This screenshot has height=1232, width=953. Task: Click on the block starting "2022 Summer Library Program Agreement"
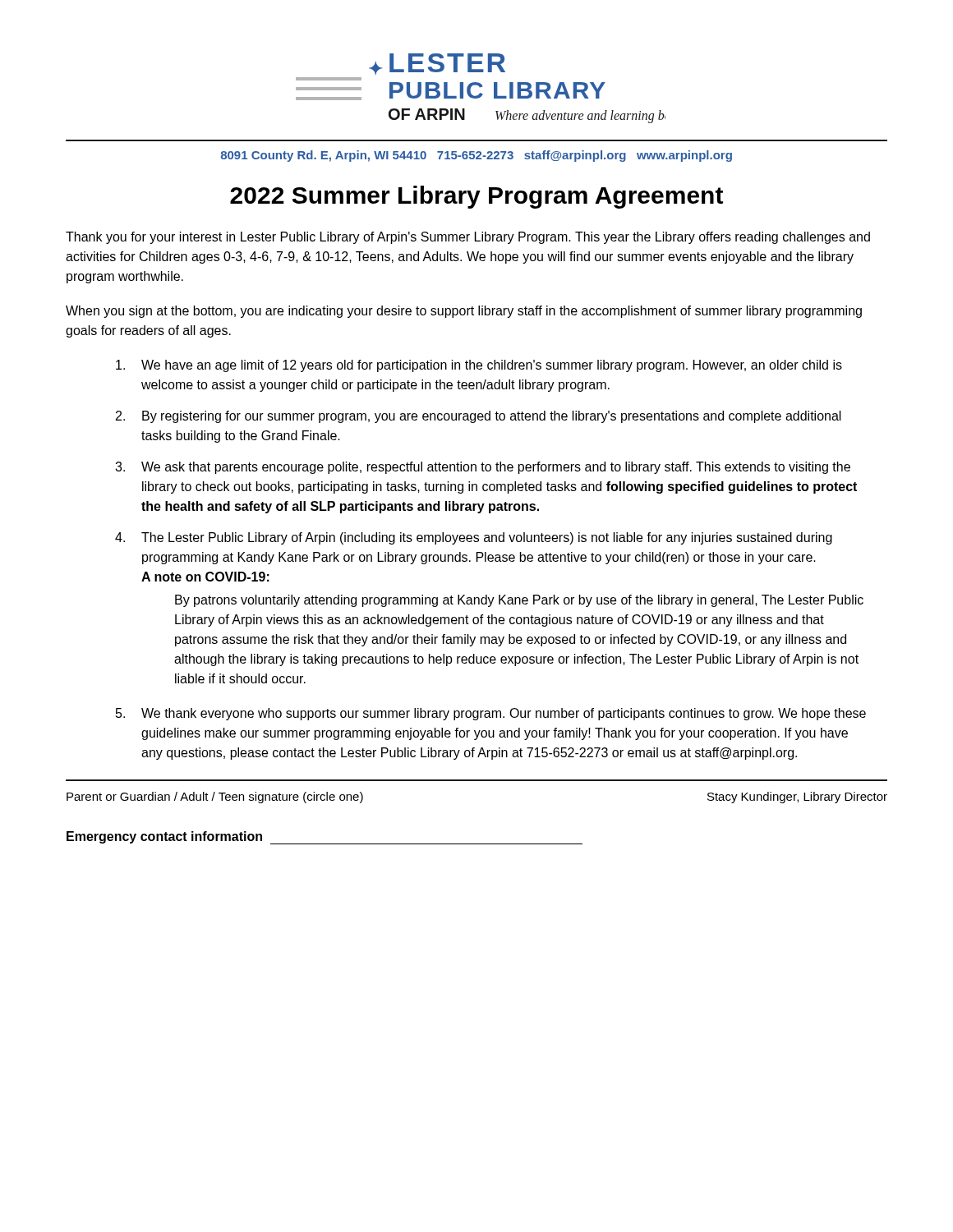click(476, 195)
